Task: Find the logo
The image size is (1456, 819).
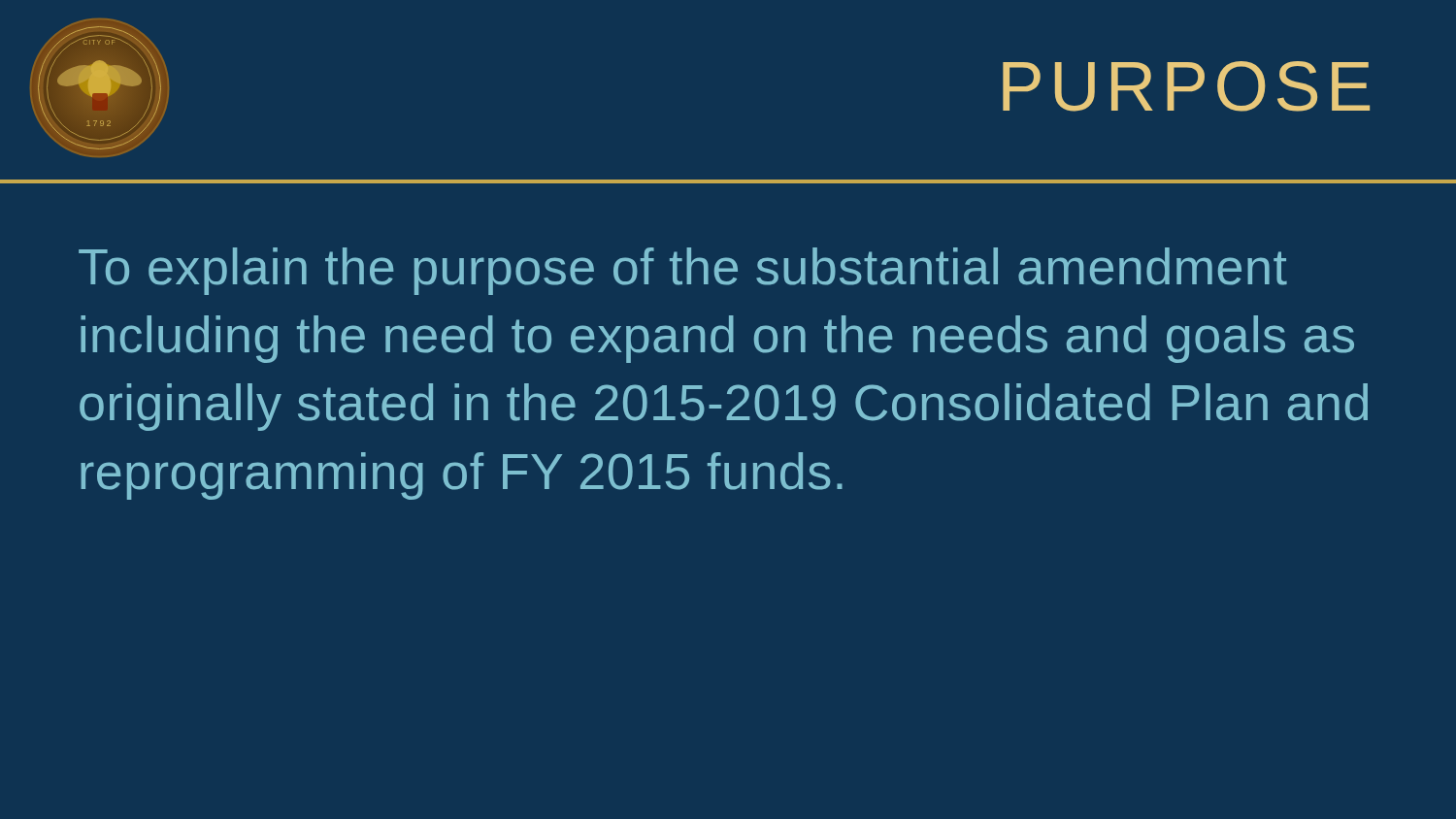Action: click(x=100, y=88)
